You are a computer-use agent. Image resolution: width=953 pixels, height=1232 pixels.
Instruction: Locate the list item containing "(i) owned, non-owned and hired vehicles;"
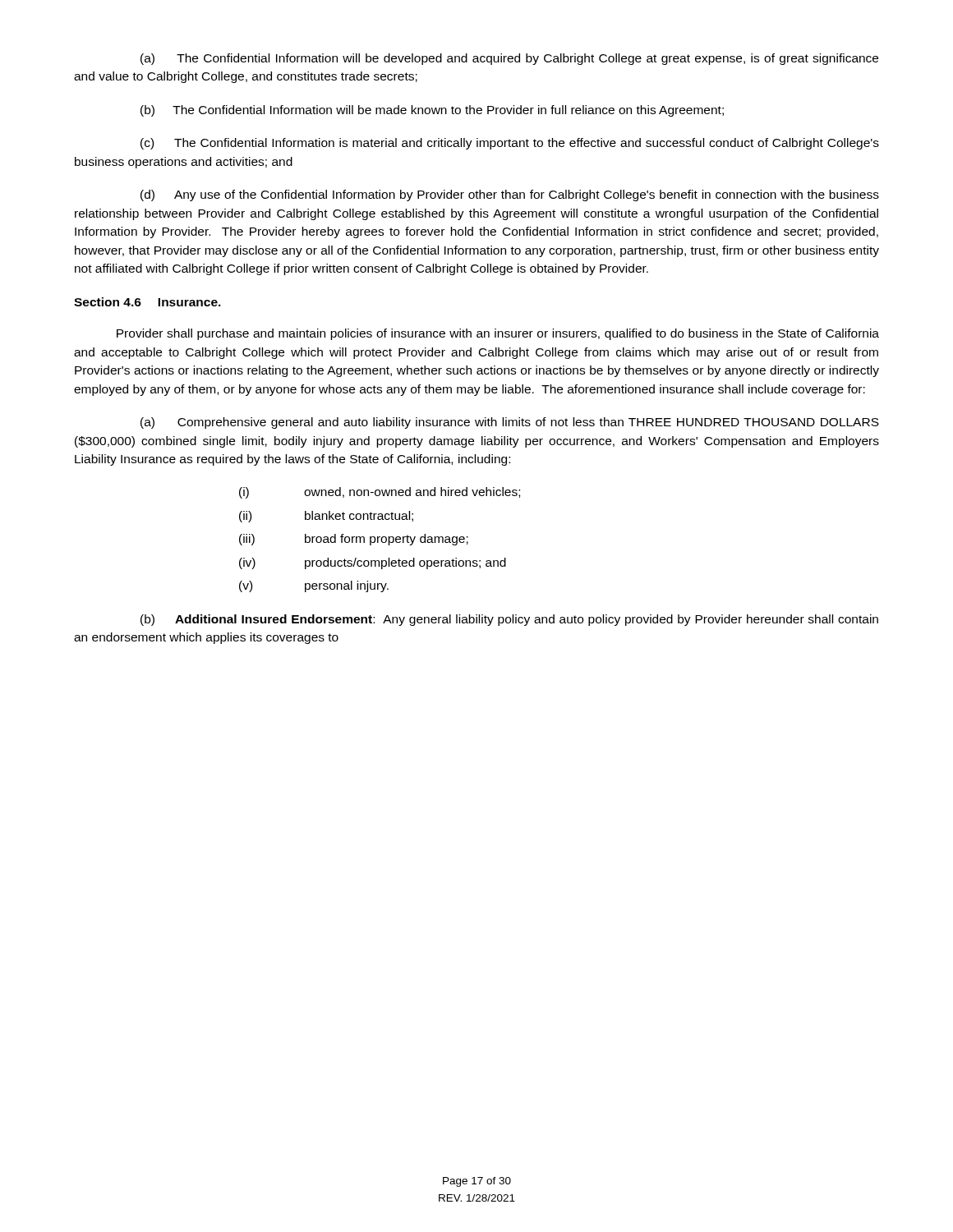pos(380,493)
